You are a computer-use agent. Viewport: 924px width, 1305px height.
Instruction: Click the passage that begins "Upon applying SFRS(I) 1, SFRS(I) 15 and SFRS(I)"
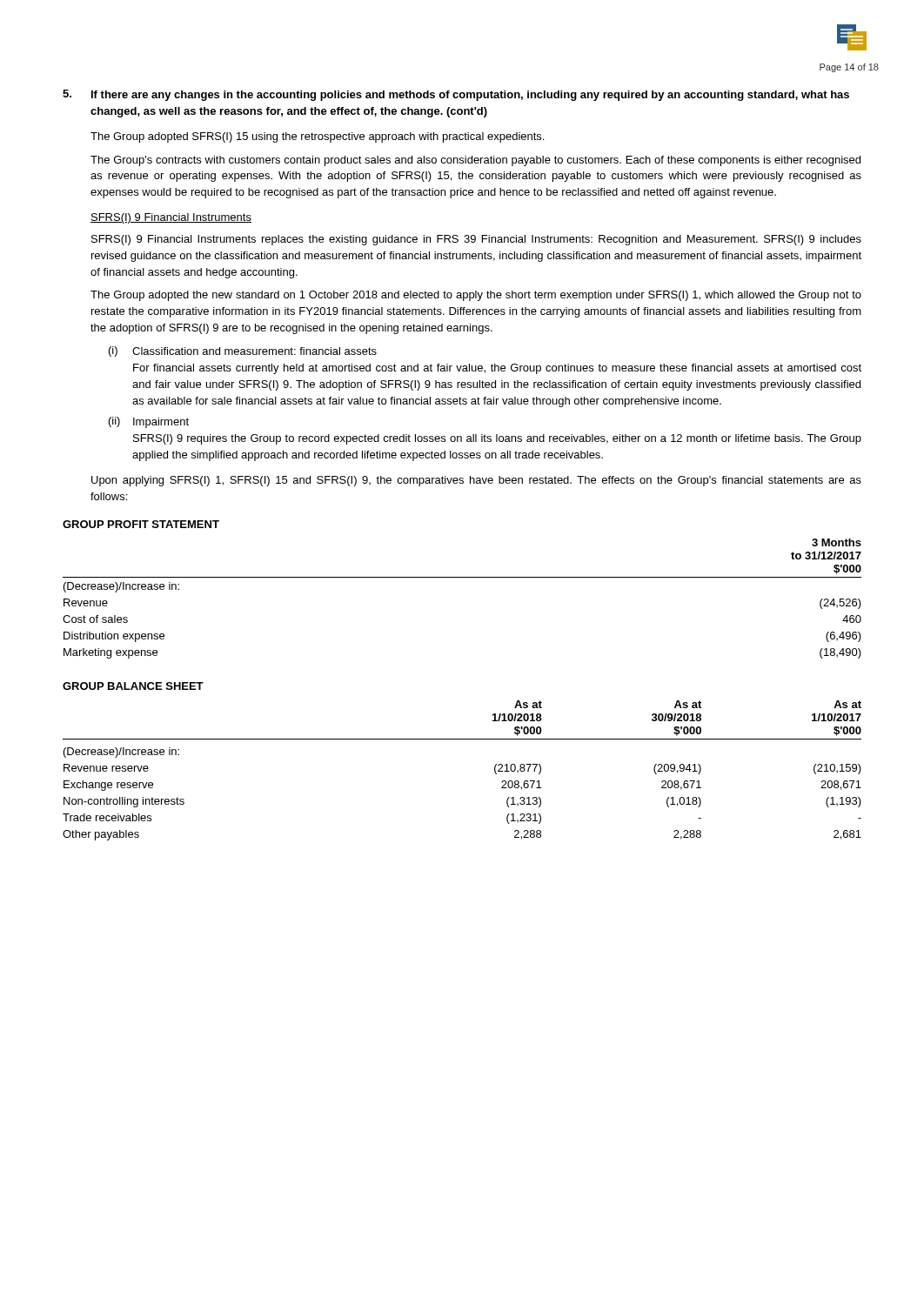(x=476, y=489)
